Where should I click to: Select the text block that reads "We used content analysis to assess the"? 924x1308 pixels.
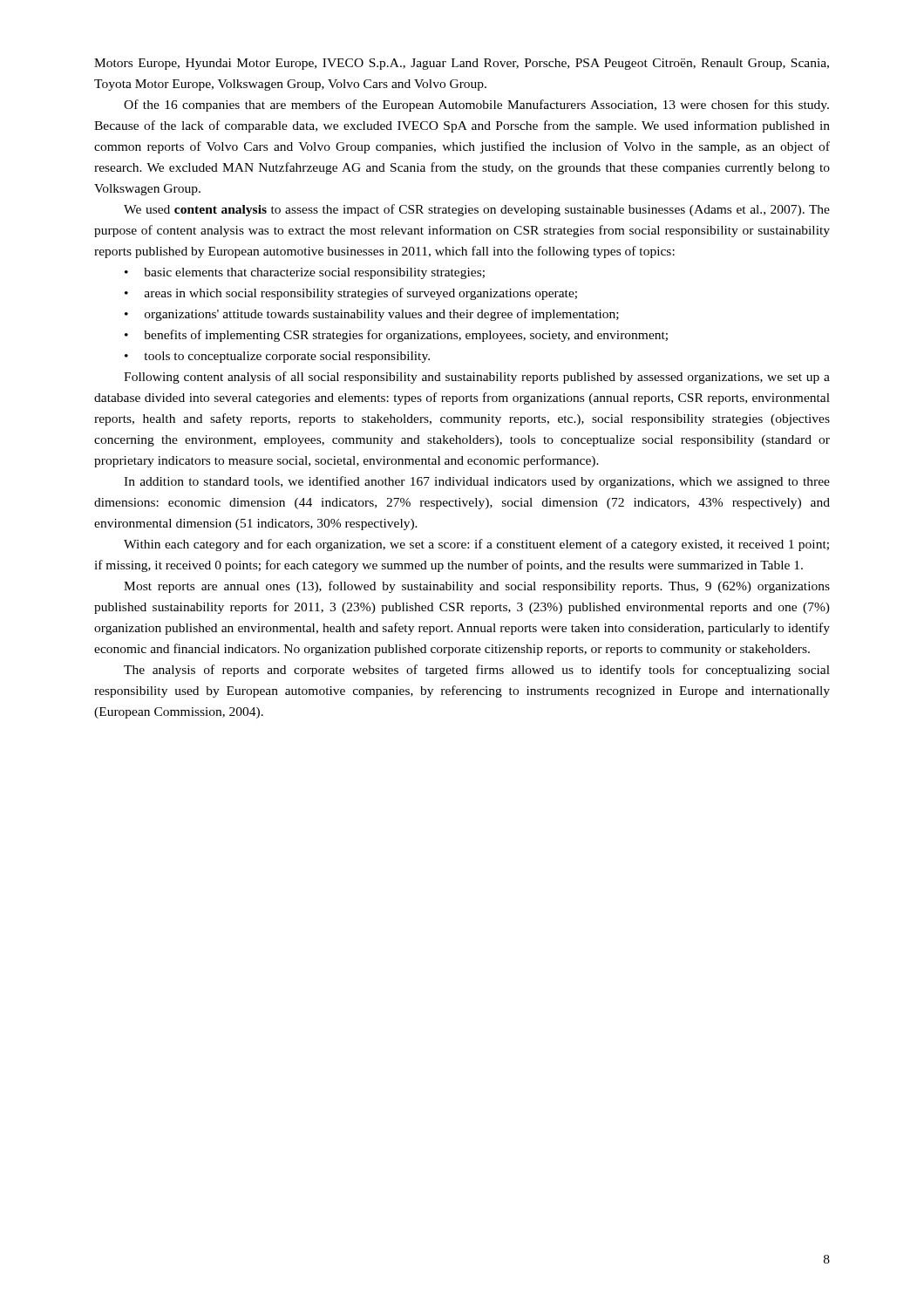462,230
